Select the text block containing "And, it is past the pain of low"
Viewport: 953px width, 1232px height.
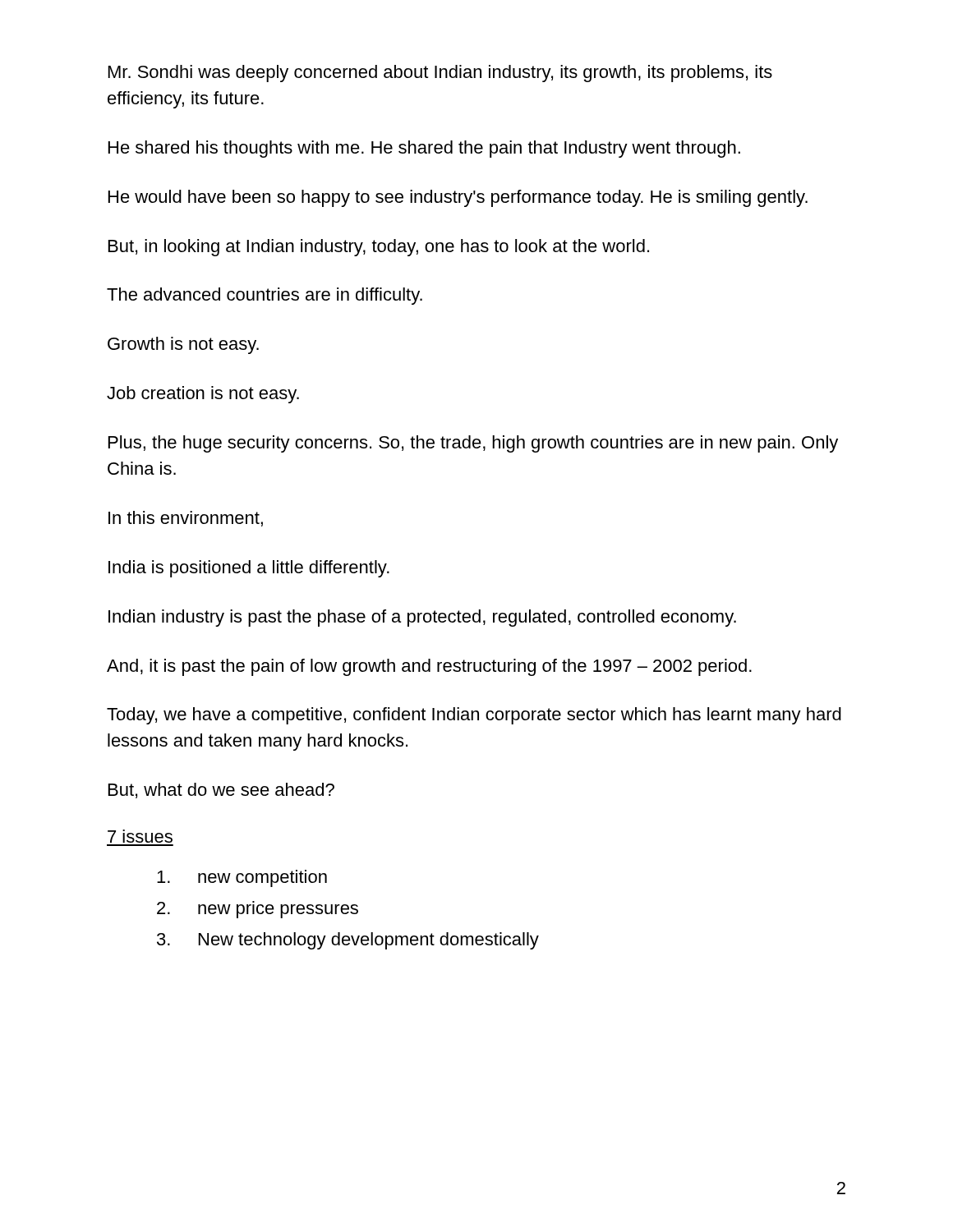[x=430, y=665]
